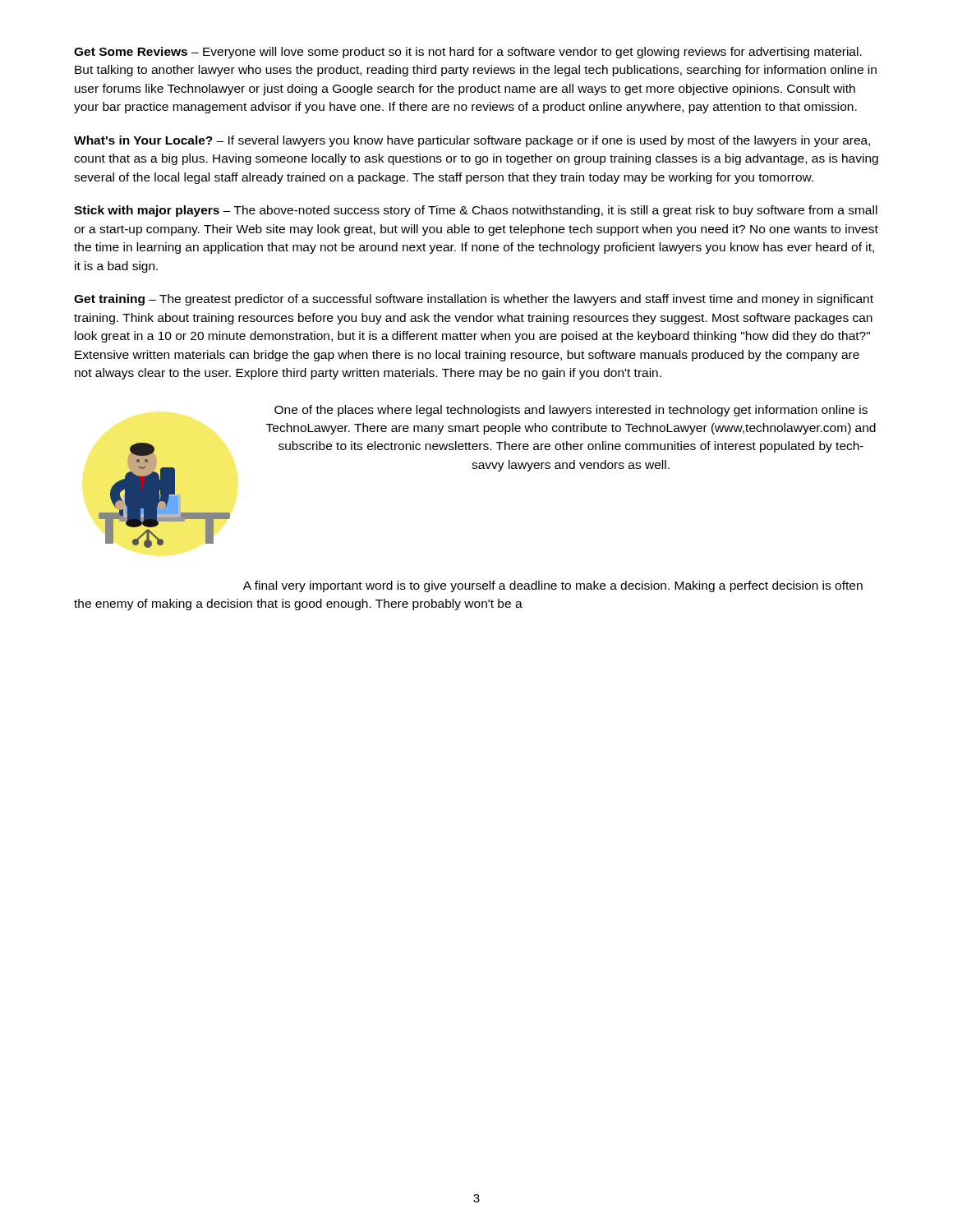Select the passage starting "Stick with major players"
This screenshot has height=1232, width=953.
pos(476,238)
